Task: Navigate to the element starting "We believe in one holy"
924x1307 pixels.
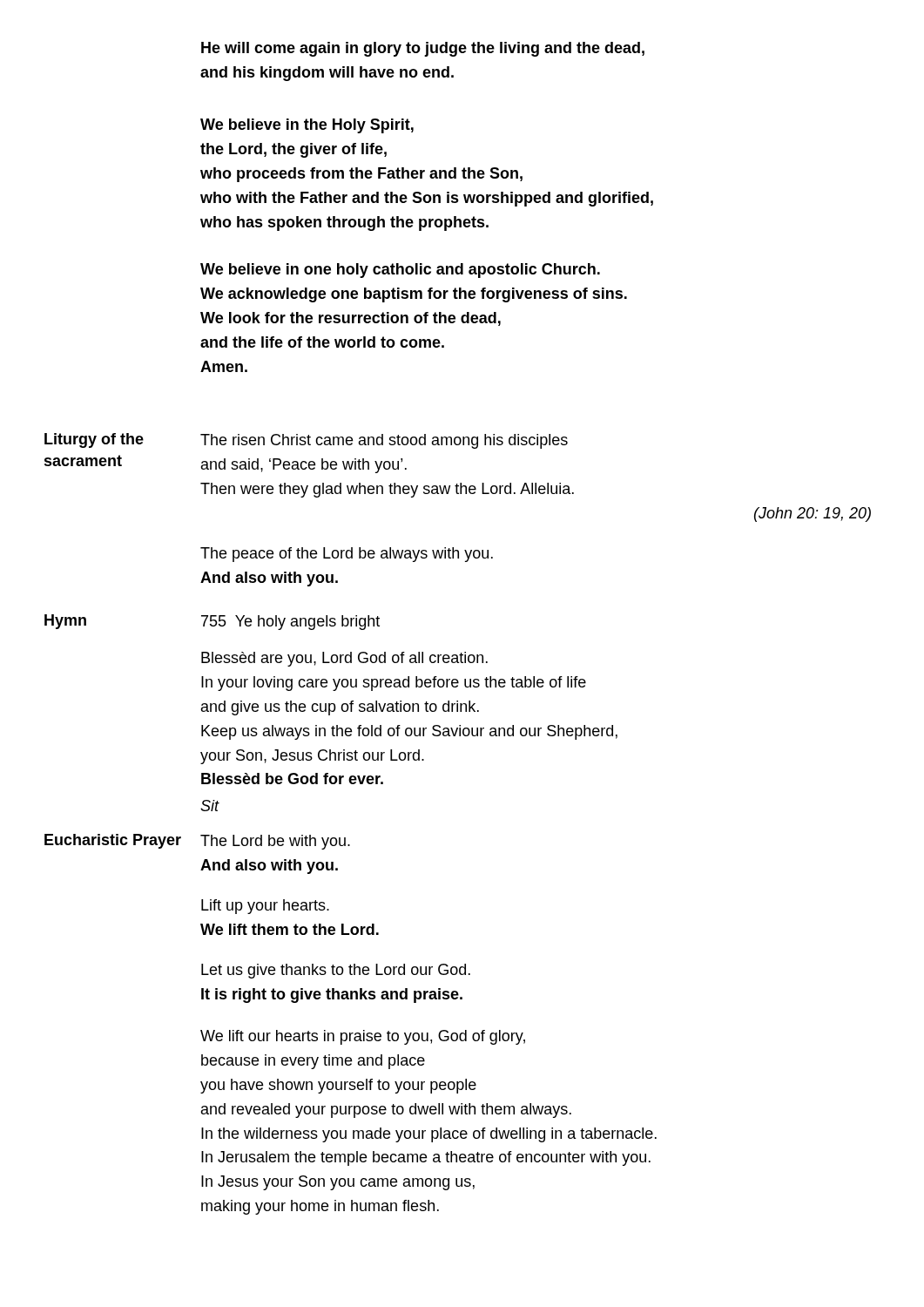Action: click(x=400, y=271)
